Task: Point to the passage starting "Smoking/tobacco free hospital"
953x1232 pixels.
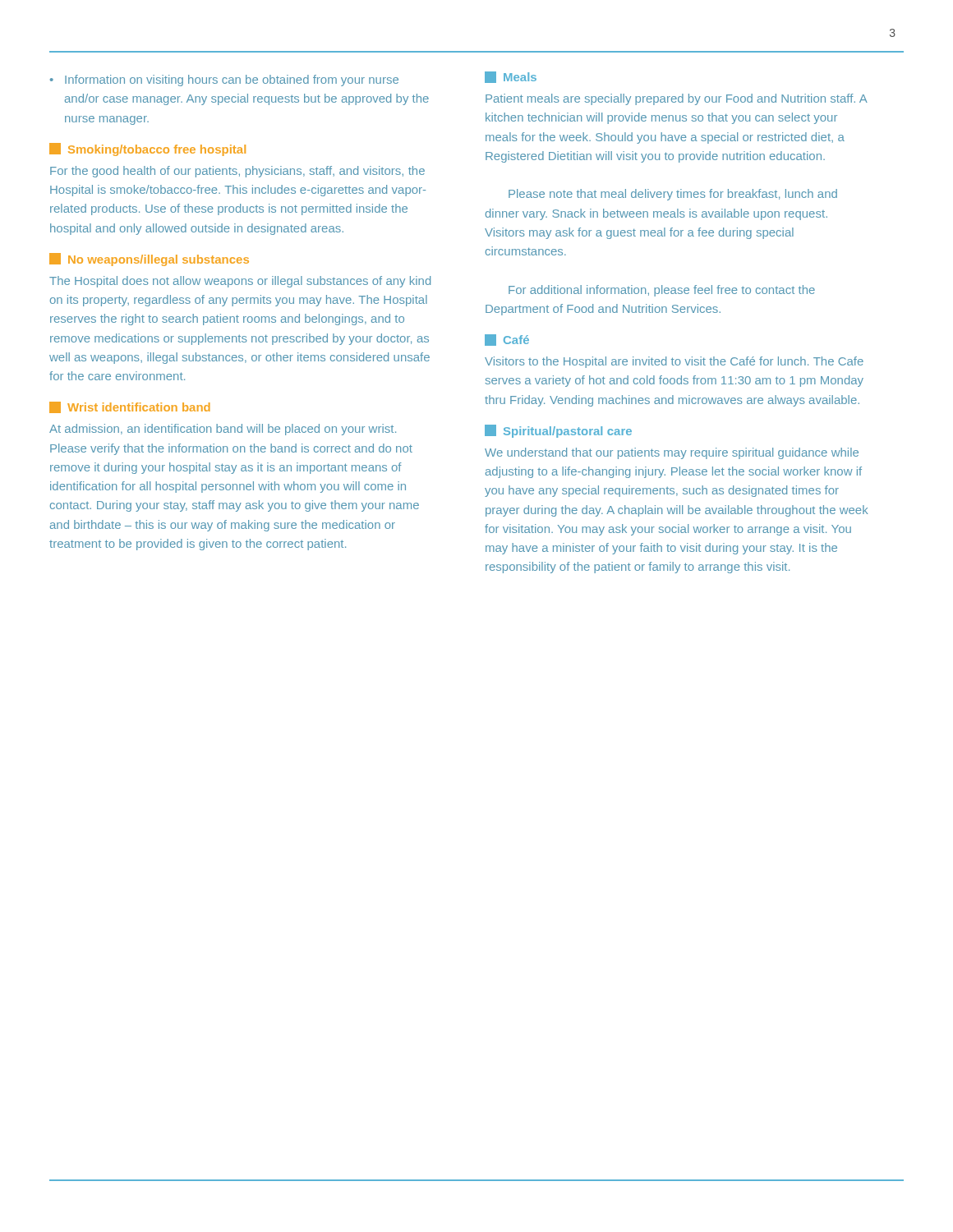Action: point(148,149)
